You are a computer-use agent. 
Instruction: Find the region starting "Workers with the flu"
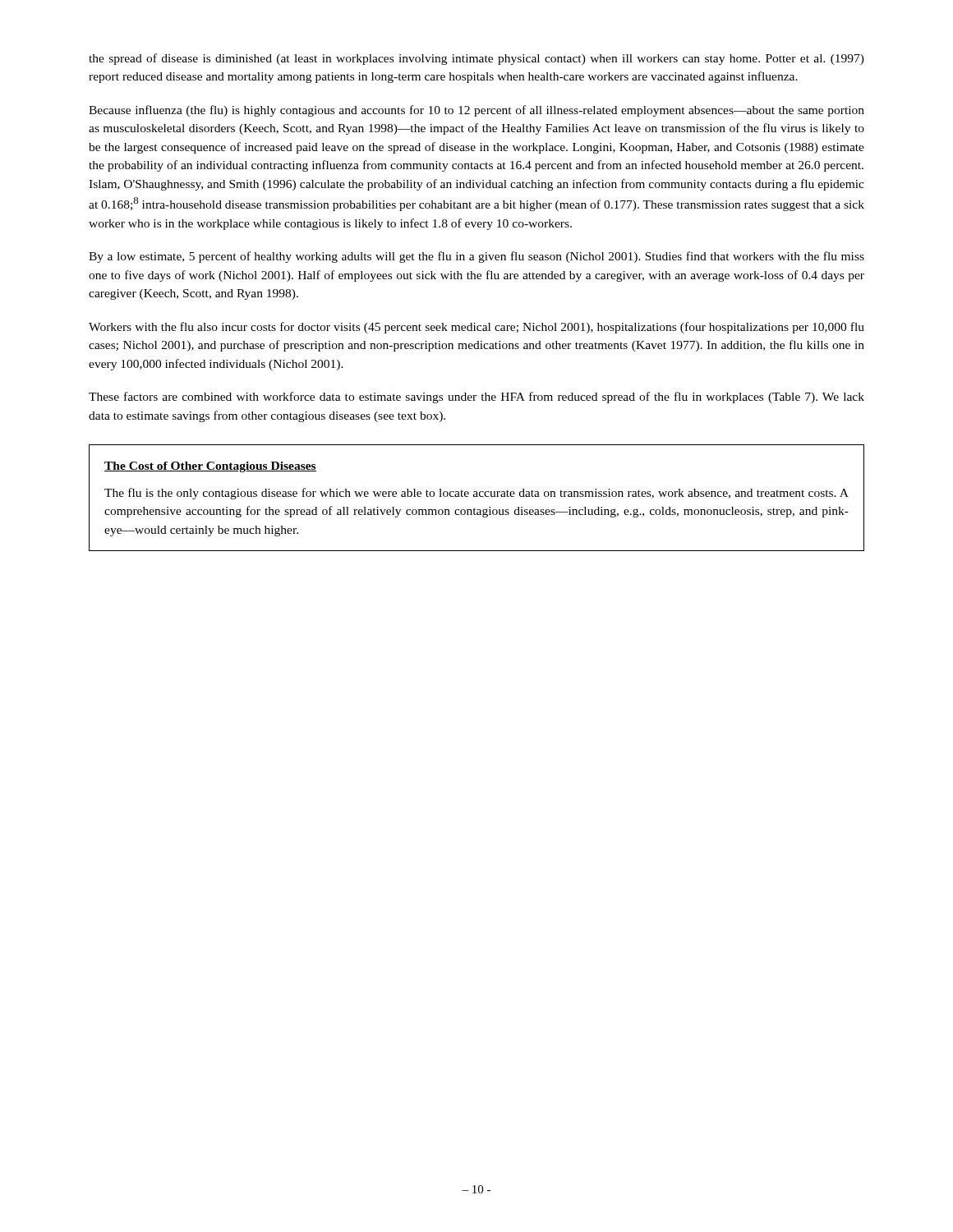(476, 345)
